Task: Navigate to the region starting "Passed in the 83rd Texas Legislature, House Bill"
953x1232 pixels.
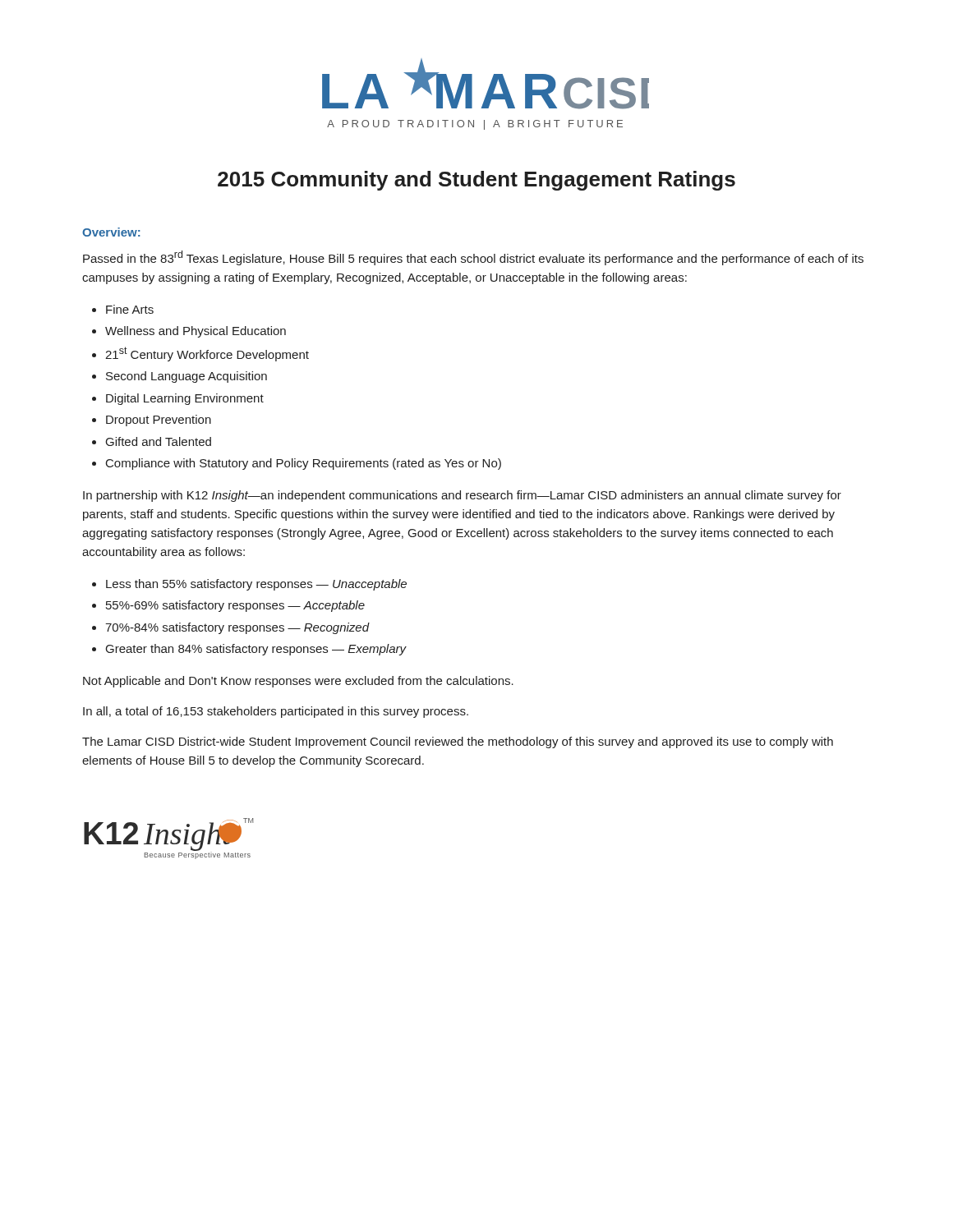Action: point(473,267)
